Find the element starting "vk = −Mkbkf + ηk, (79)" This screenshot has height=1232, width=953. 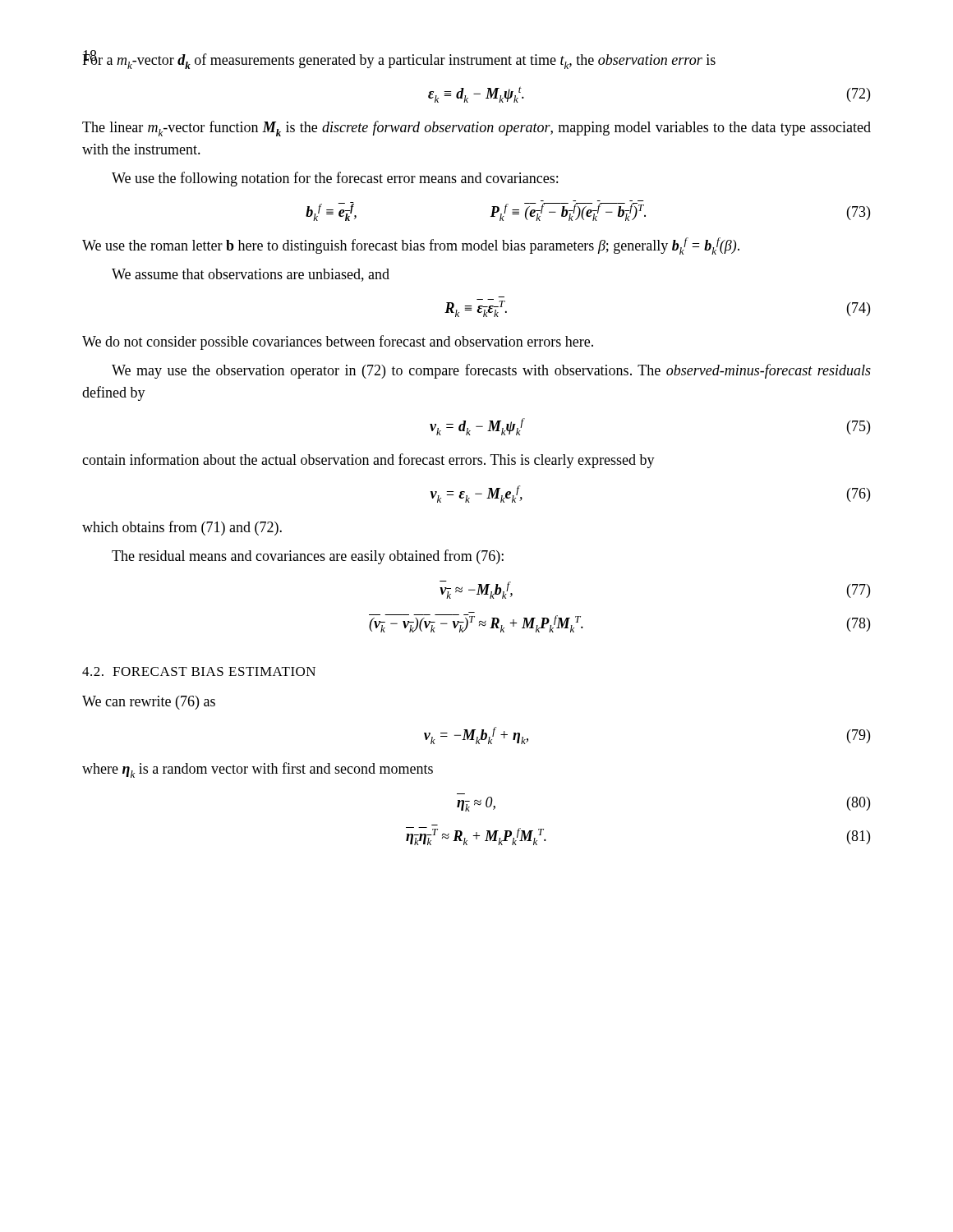point(474,736)
